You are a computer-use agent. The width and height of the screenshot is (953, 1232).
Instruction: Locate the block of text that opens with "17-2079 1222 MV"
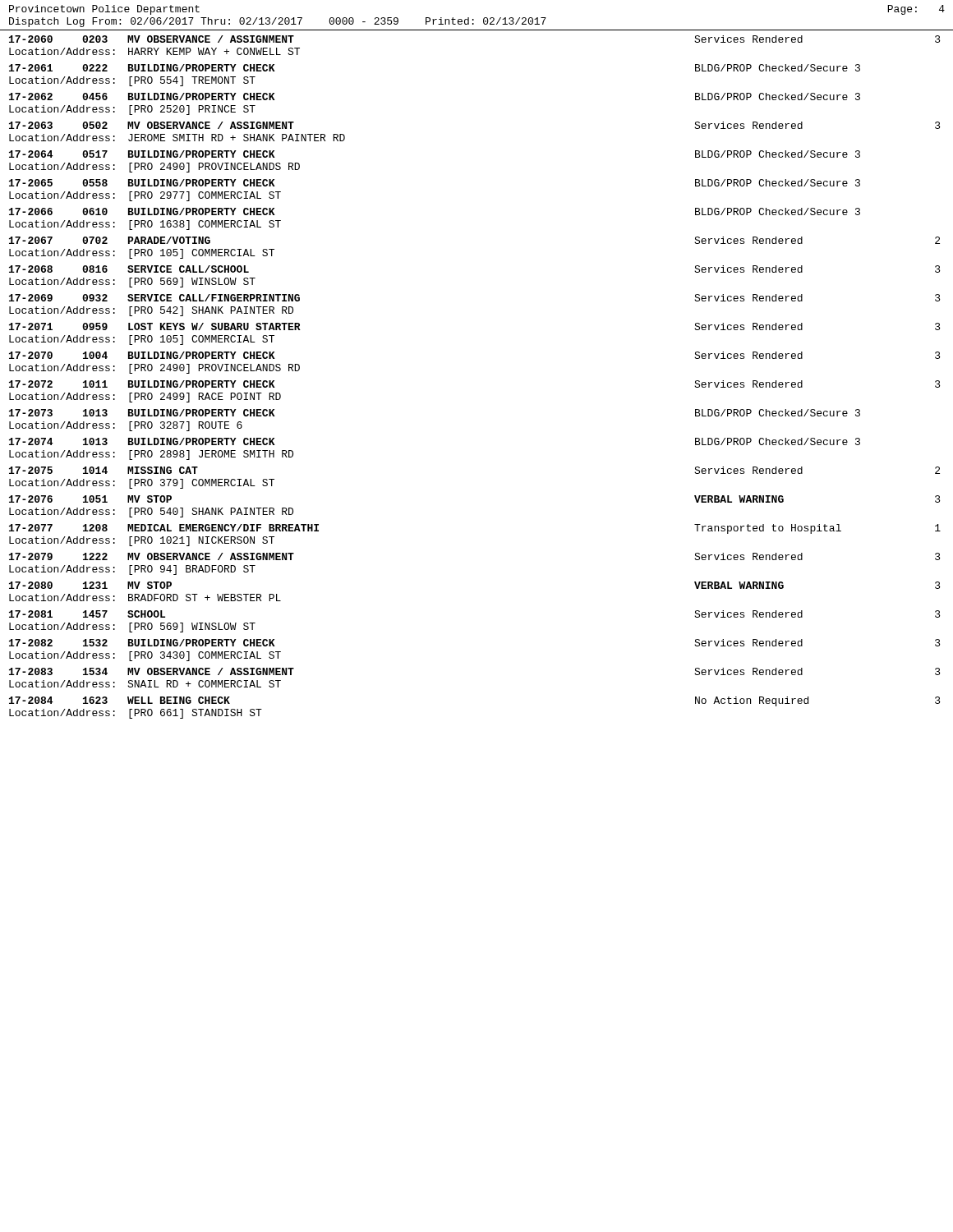[x=31, y=556]
